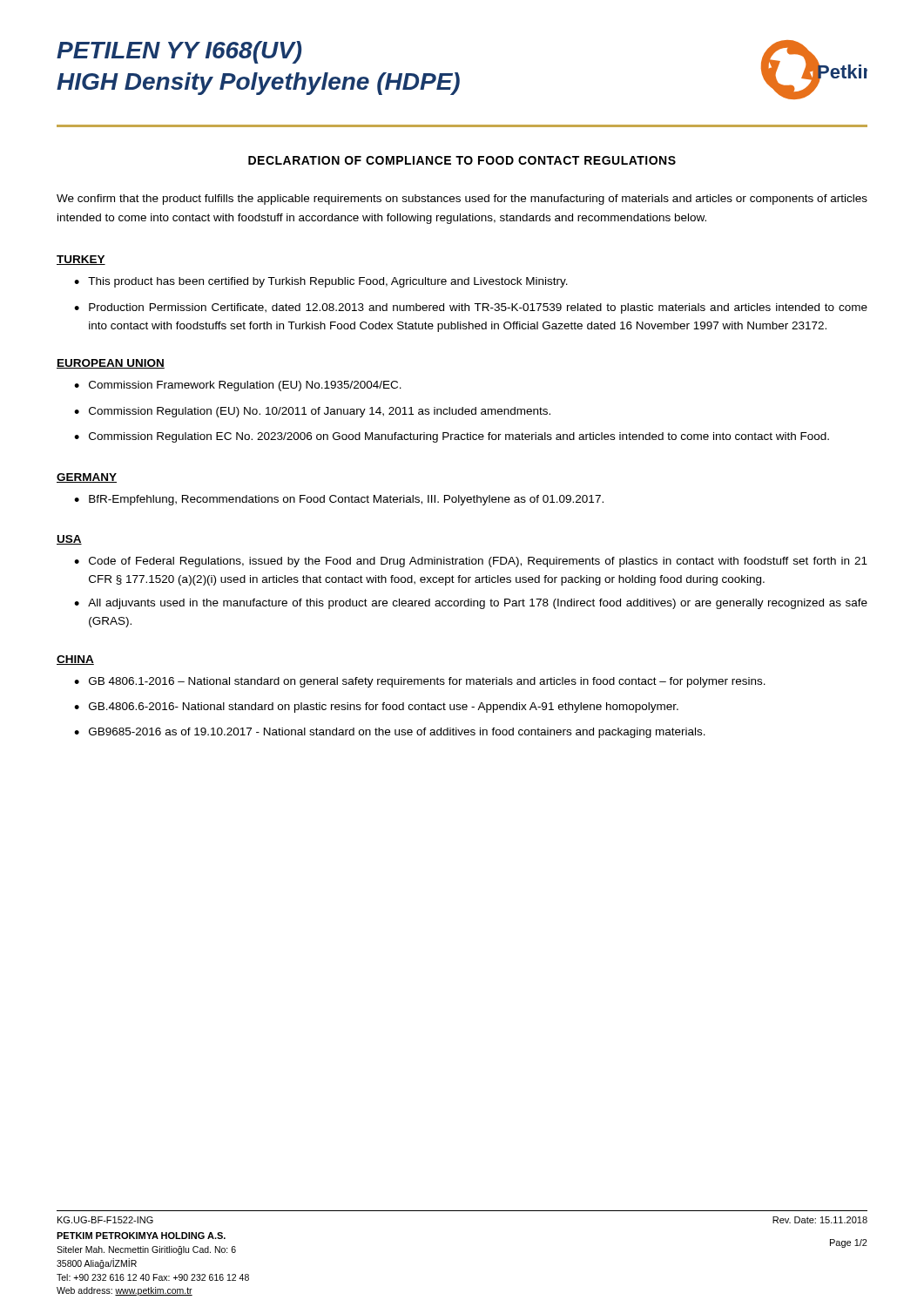Point to the block starting "• GB9685-2016 as of"

pos(471,734)
